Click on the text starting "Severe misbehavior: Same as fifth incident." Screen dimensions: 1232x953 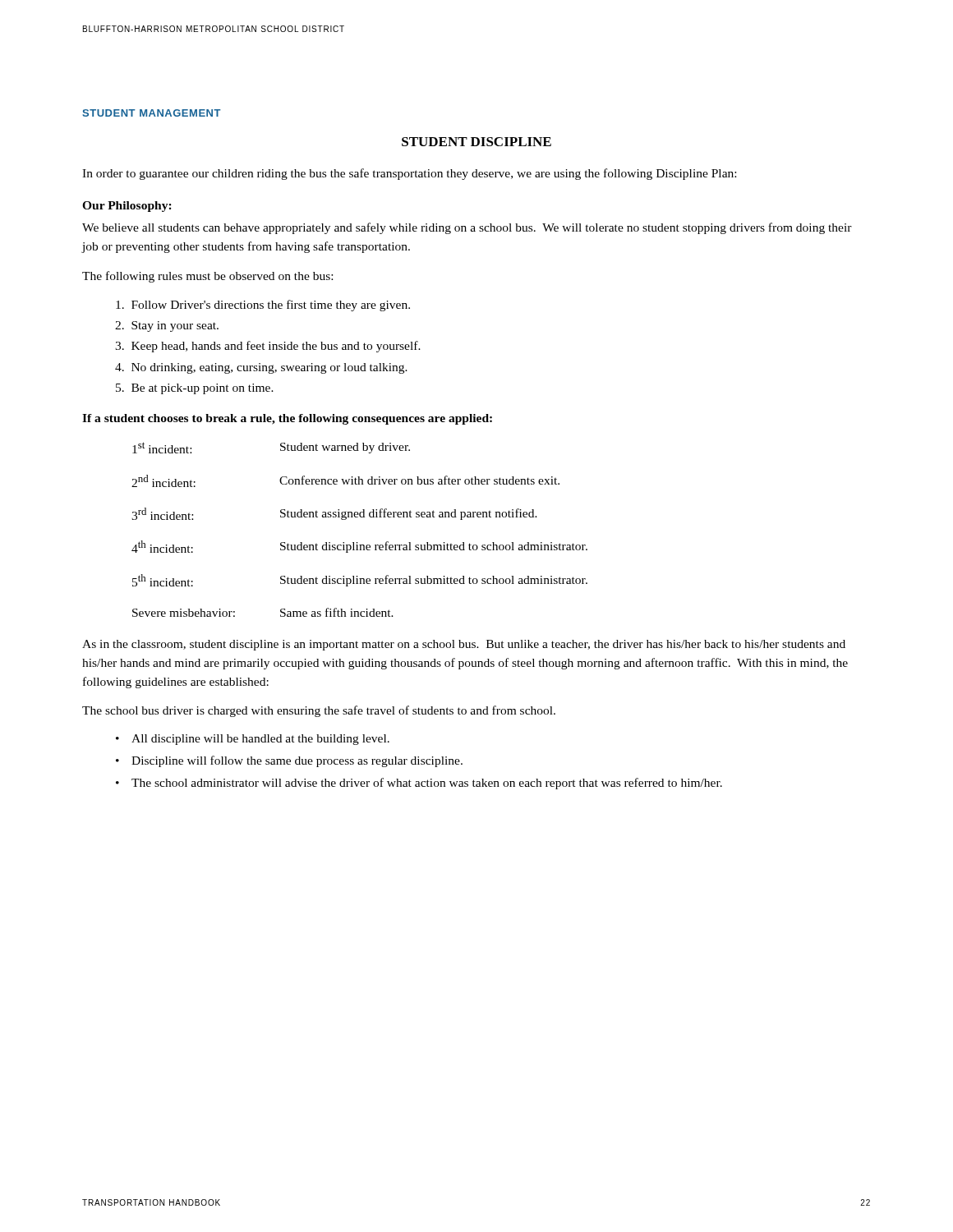185,611
